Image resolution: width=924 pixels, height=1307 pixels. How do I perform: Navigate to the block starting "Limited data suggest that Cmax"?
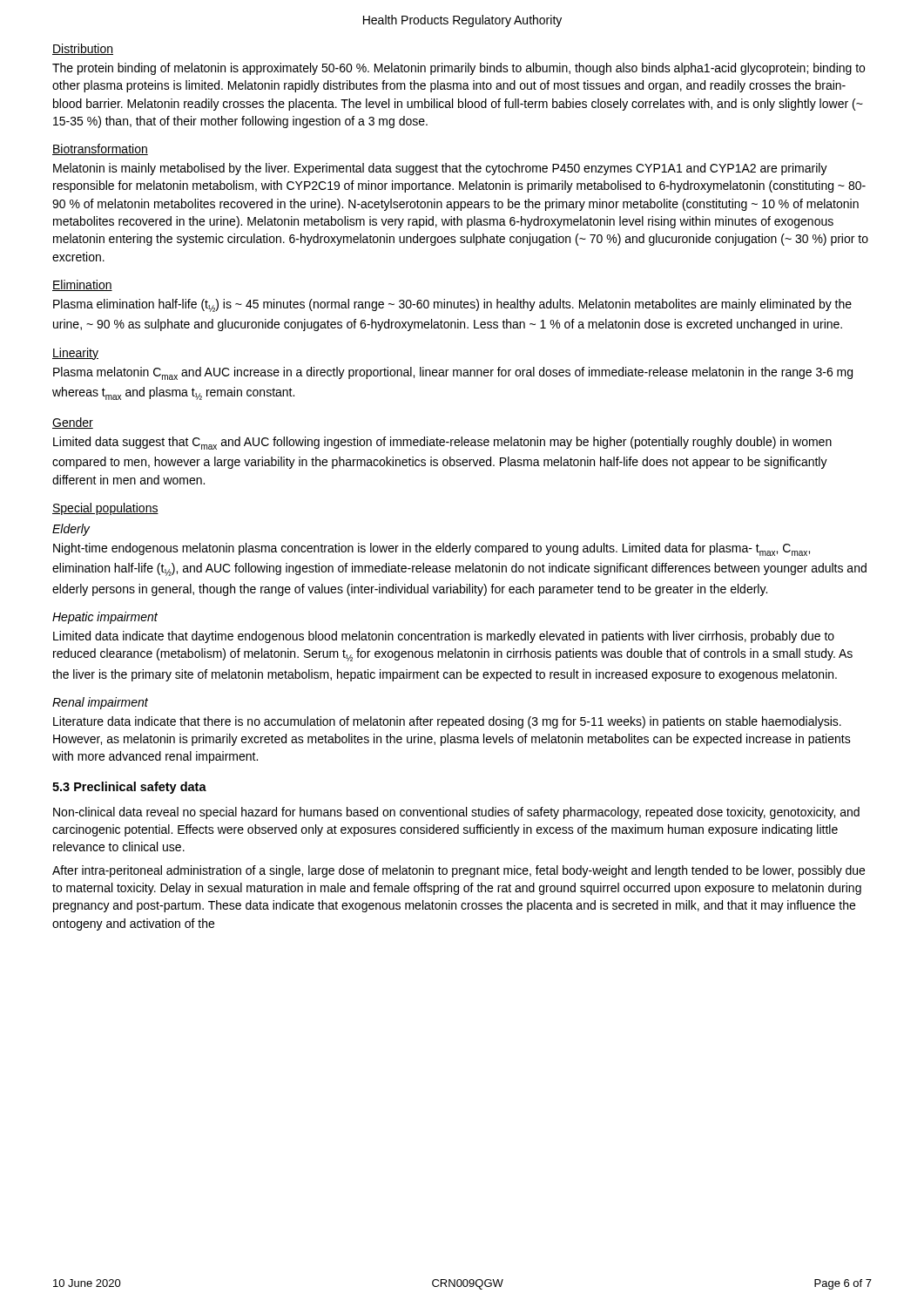coord(462,461)
